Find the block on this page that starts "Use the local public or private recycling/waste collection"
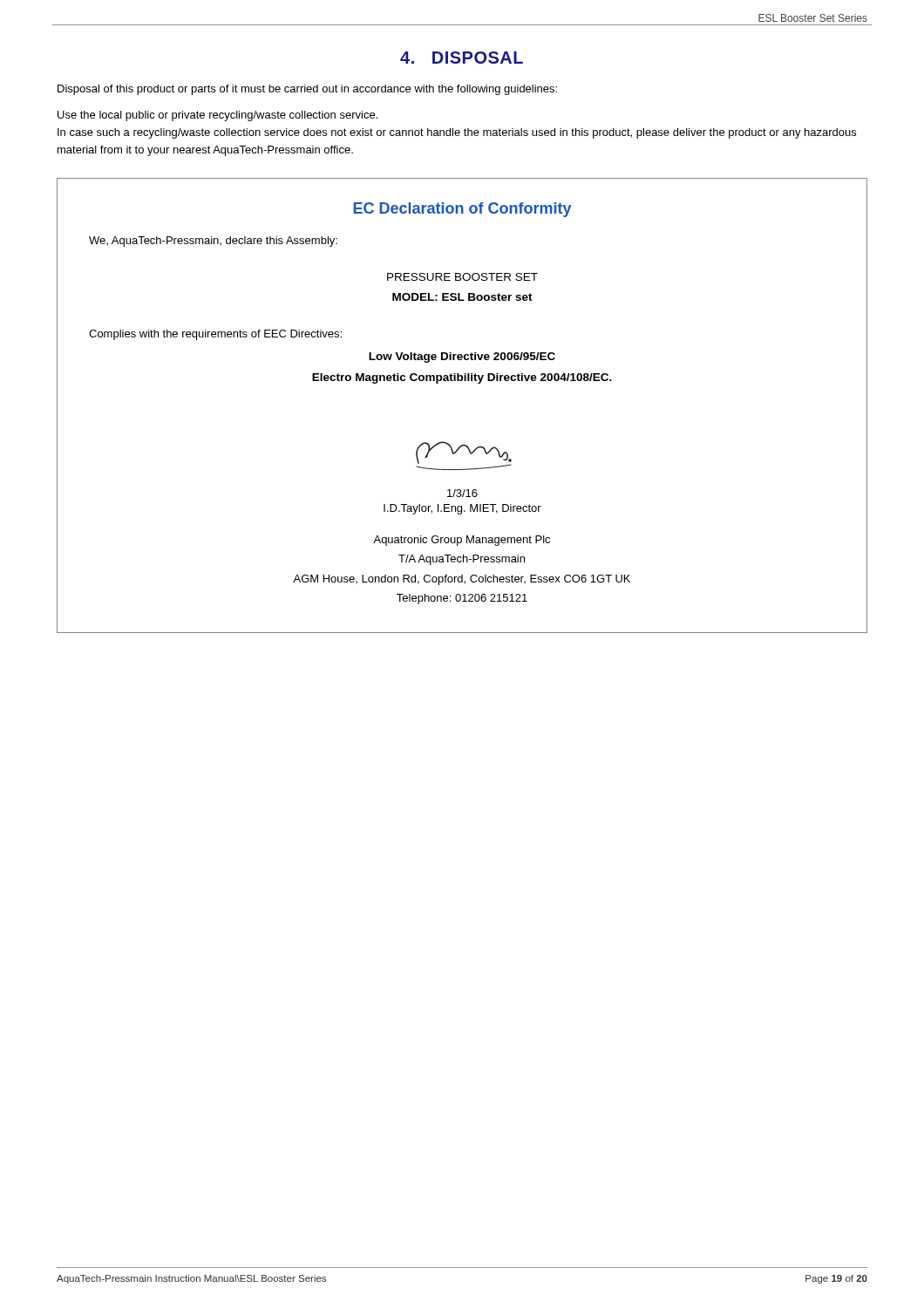Viewport: 924px width, 1308px height. pos(457,132)
